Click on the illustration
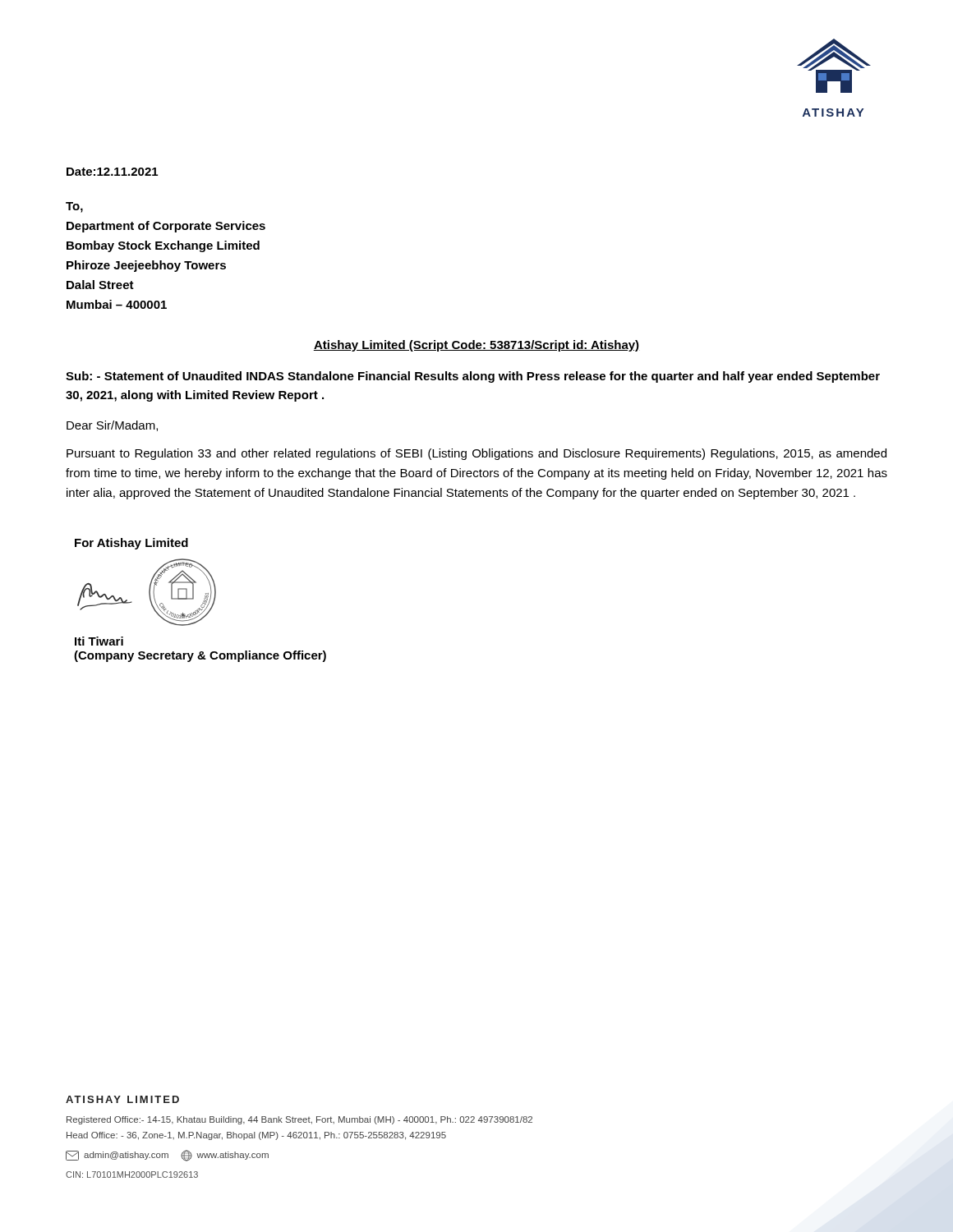This screenshot has width=953, height=1232. (x=481, y=592)
